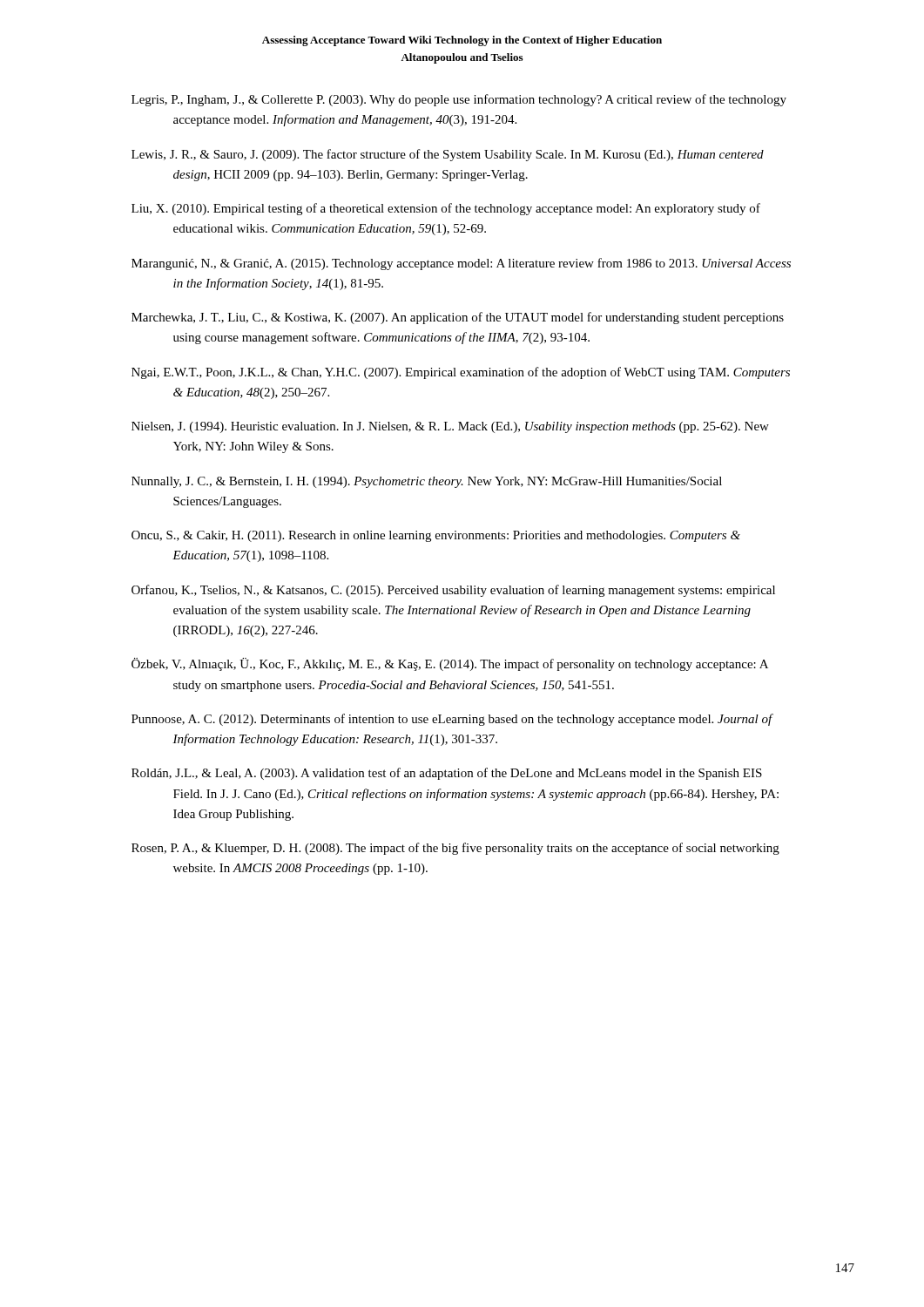Select the list item with the text "Nielsen, J. (1994)."

tap(450, 436)
